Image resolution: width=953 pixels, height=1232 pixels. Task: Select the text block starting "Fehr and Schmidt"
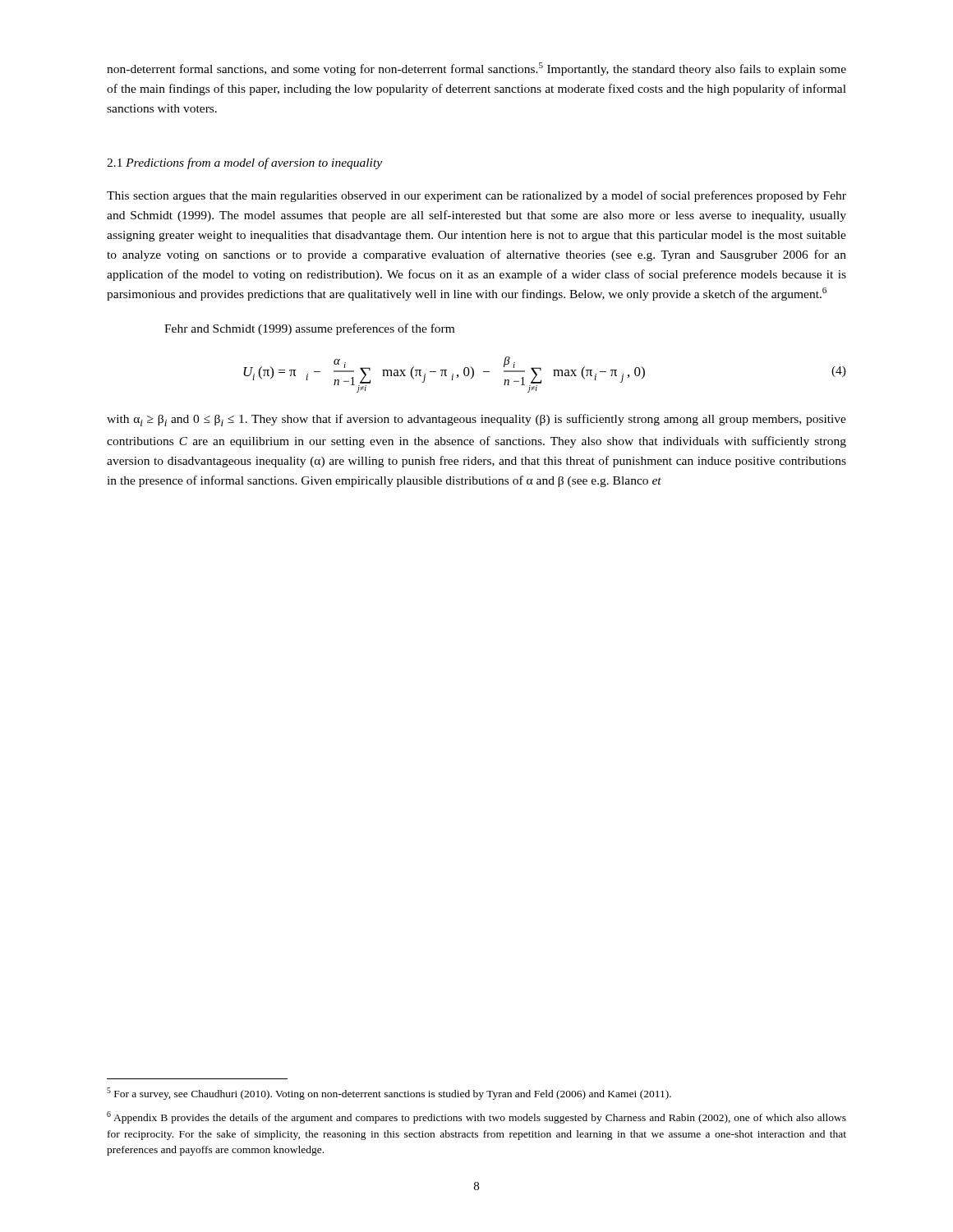coord(310,328)
